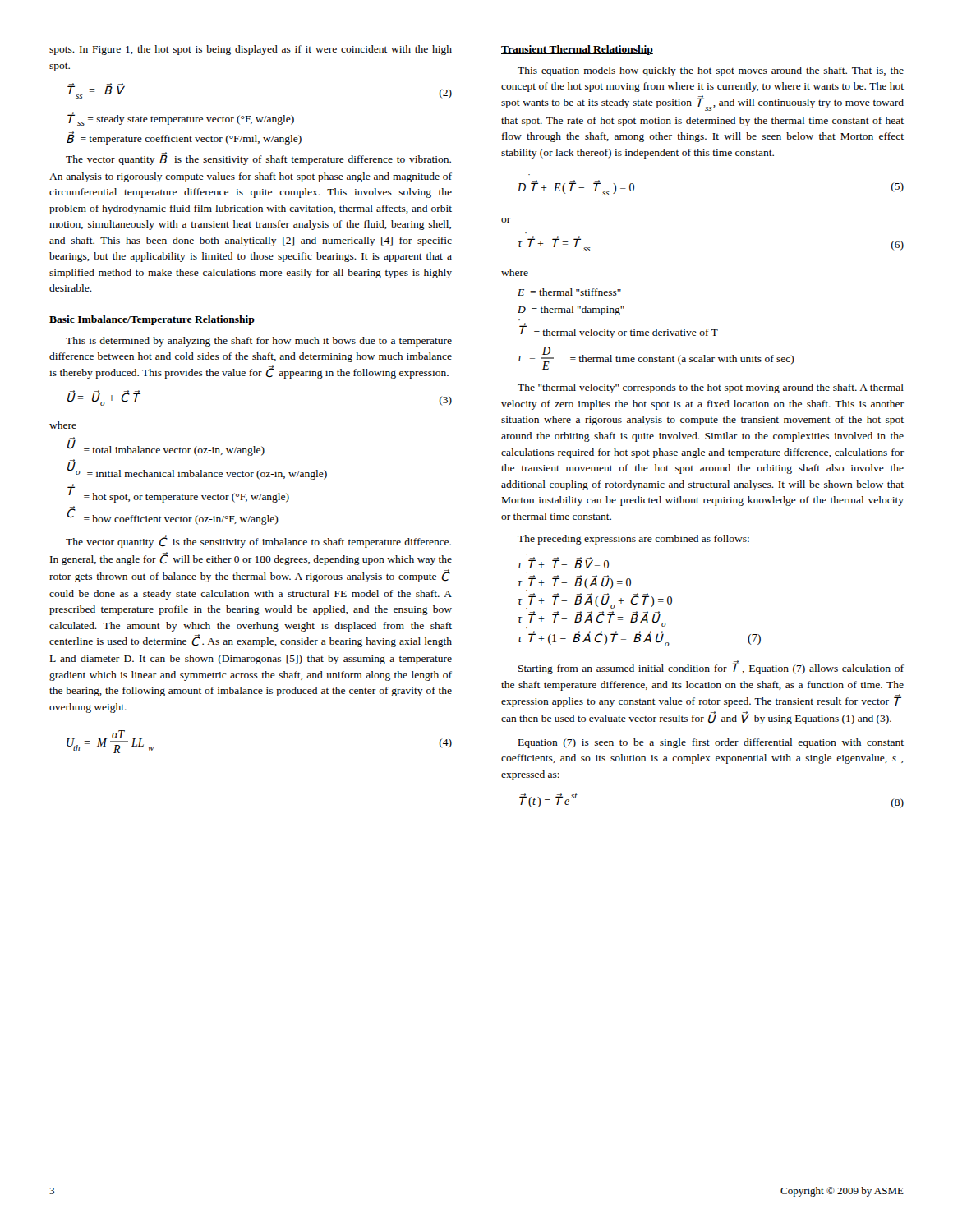The width and height of the screenshot is (953, 1232).
Task: Find the passage starting "This is determined by"
Action: (251, 357)
